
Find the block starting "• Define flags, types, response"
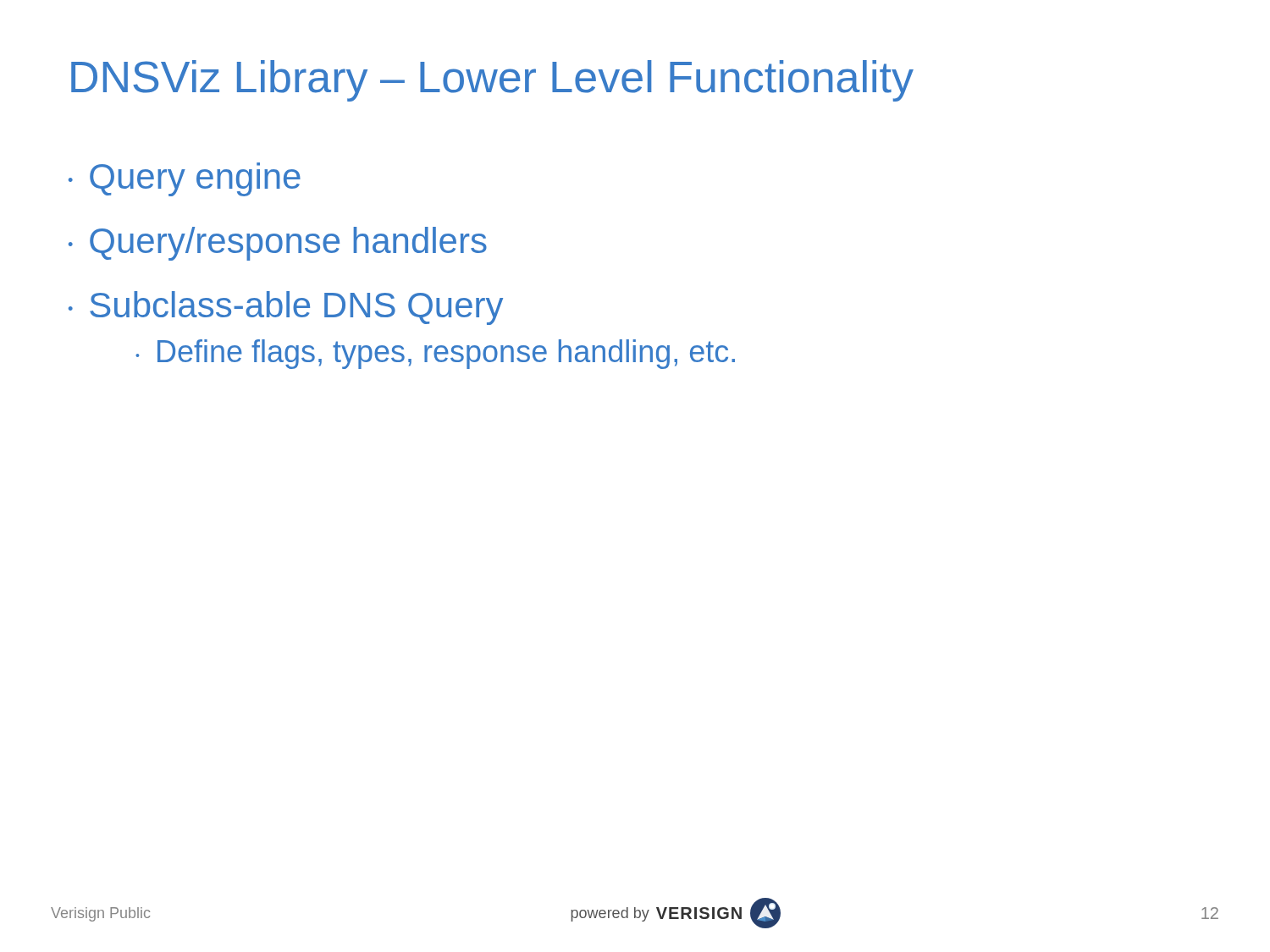tap(437, 352)
